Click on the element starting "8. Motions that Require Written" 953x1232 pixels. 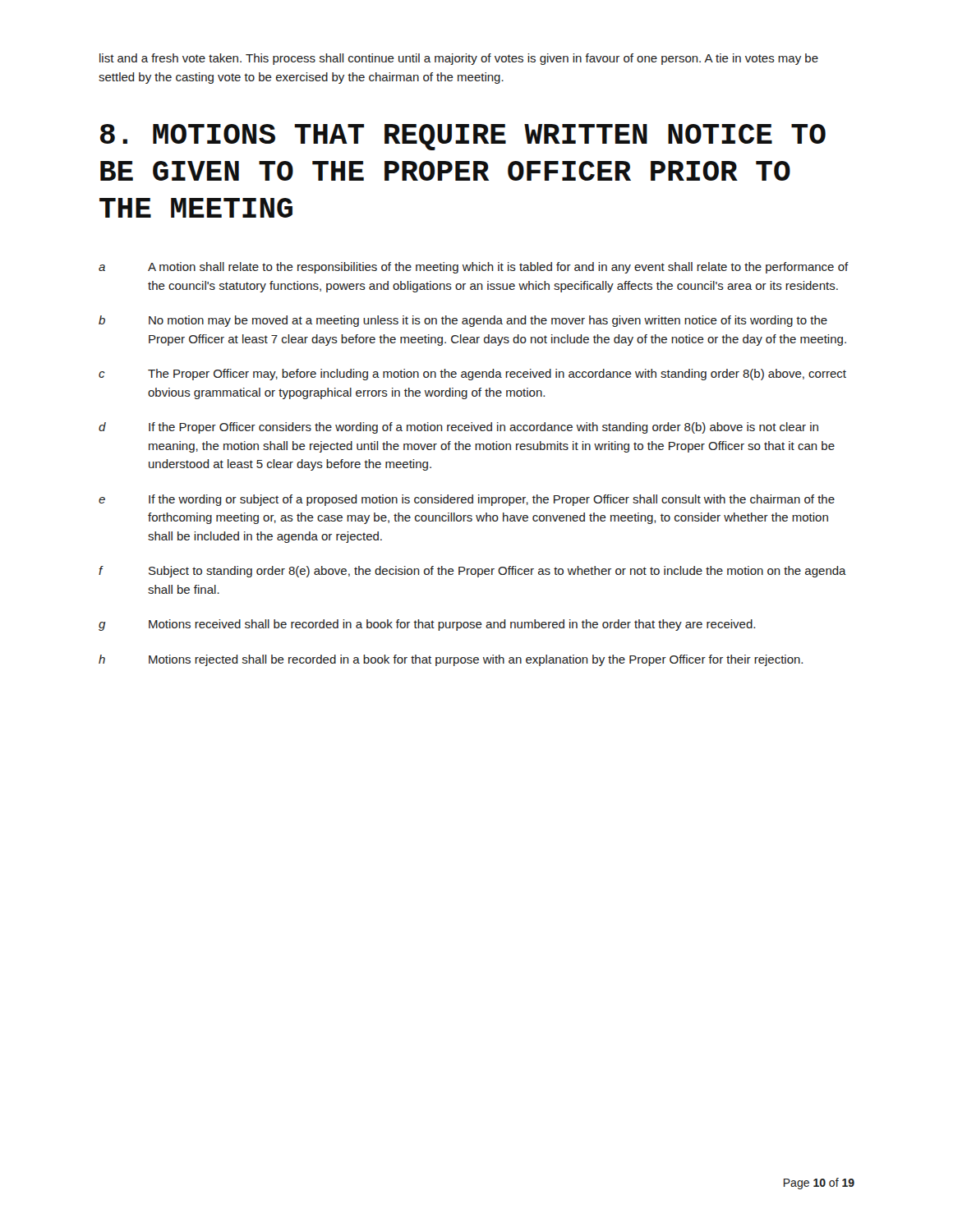click(x=462, y=173)
